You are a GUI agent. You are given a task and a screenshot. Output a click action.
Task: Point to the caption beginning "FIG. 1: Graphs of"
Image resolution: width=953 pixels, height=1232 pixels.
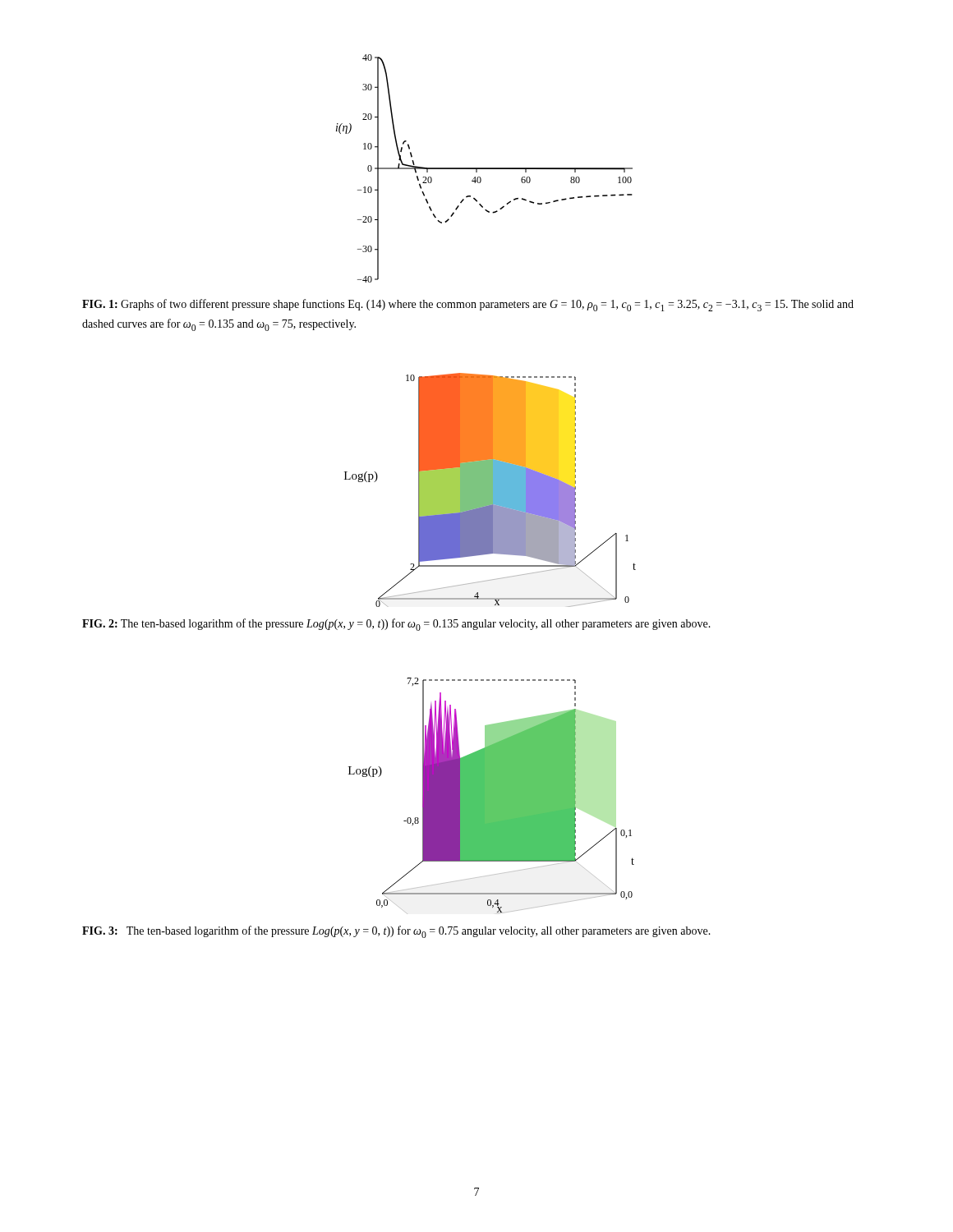pos(468,316)
